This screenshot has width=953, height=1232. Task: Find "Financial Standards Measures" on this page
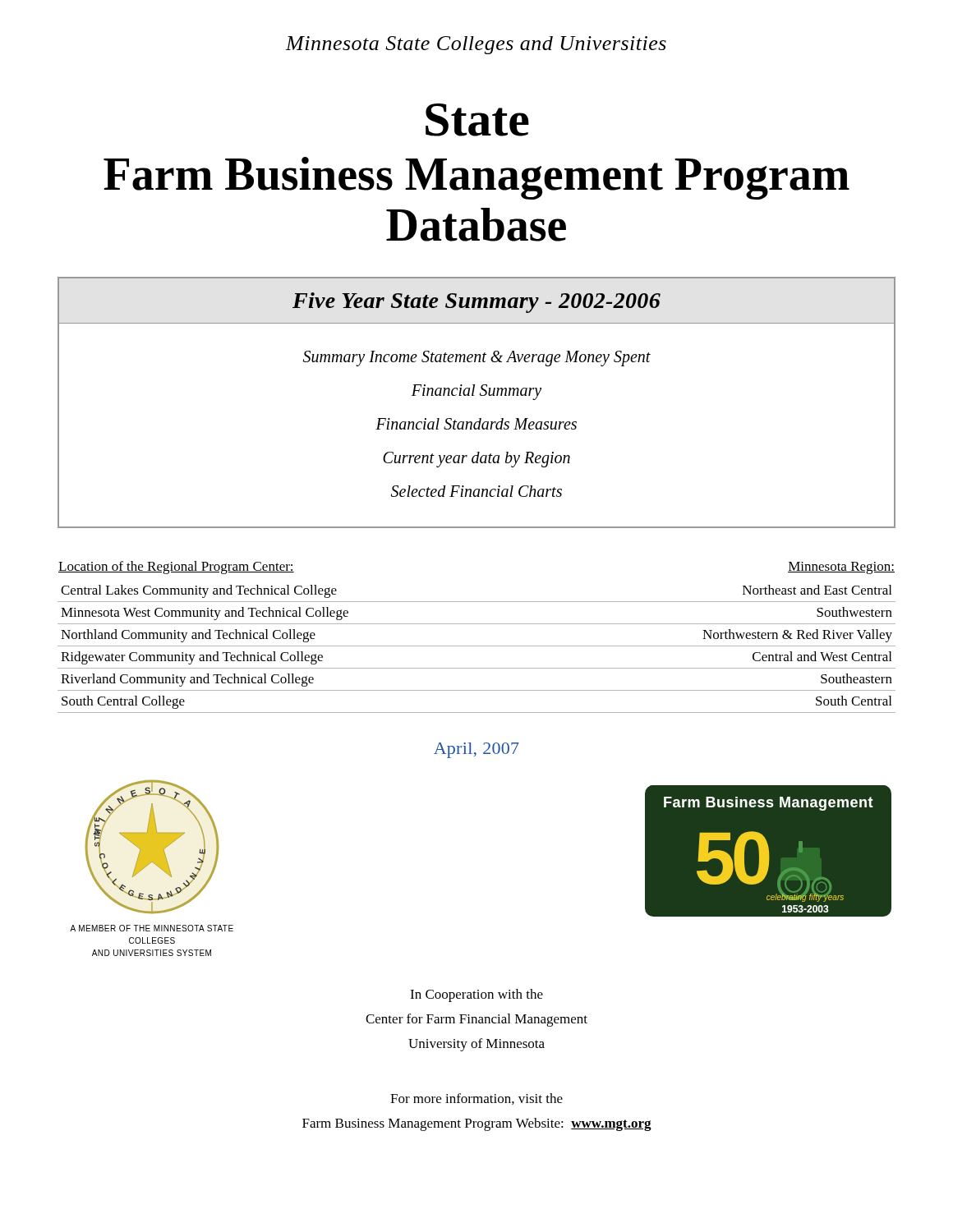tap(476, 424)
